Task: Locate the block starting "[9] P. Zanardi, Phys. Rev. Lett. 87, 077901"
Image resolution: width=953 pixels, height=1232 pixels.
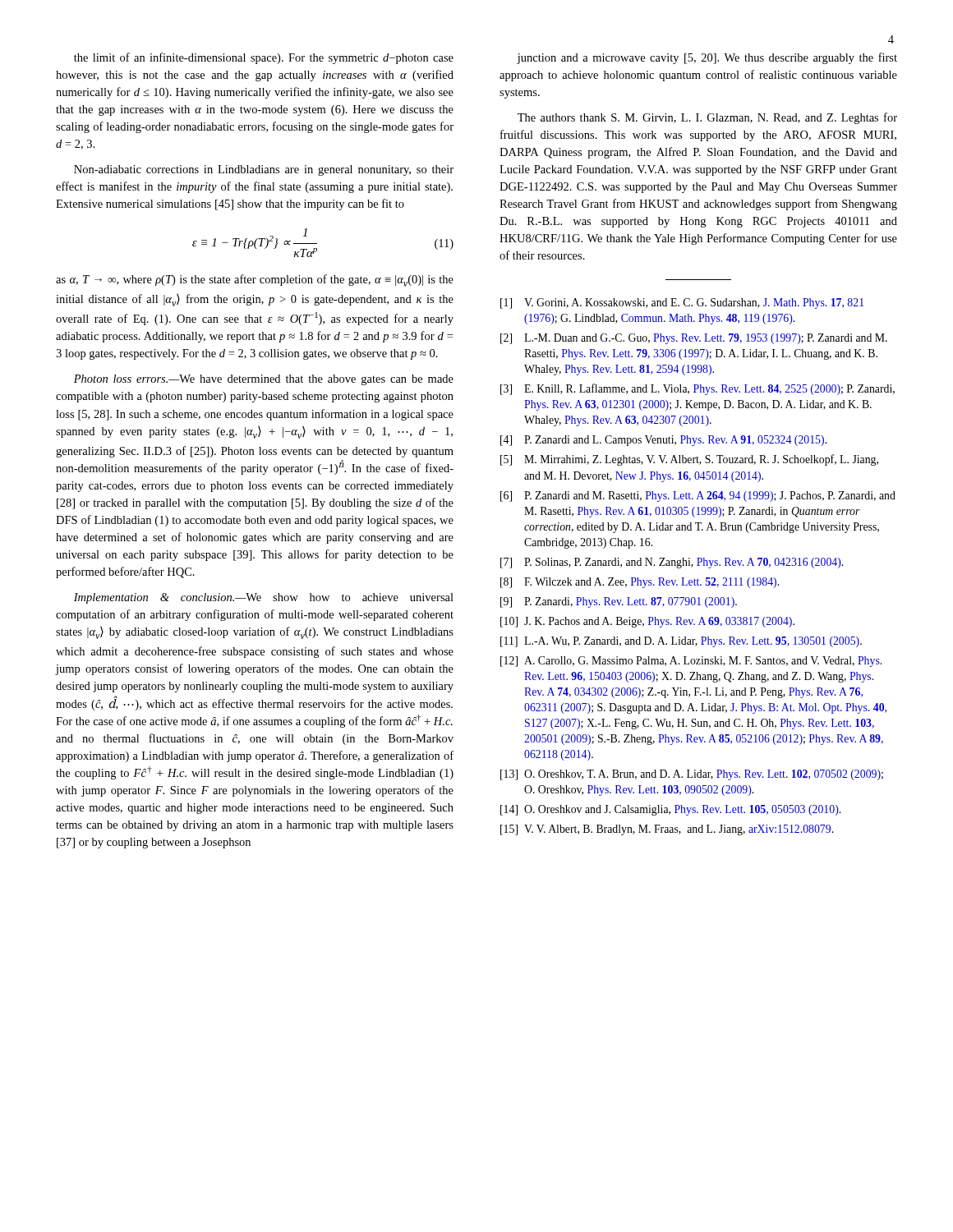Action: 698,601
